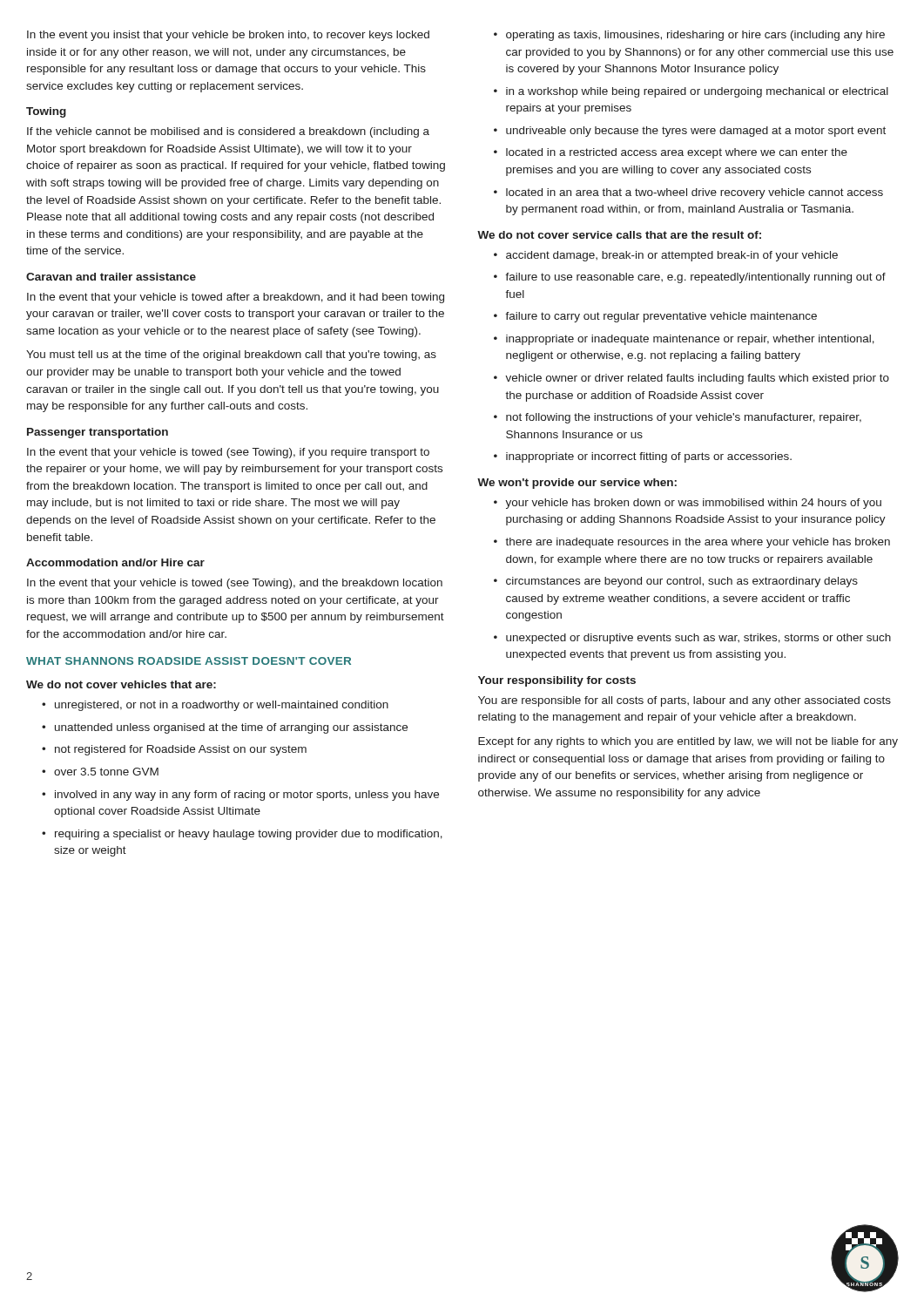Click on the block starting "there are inadequate"

[x=698, y=550]
